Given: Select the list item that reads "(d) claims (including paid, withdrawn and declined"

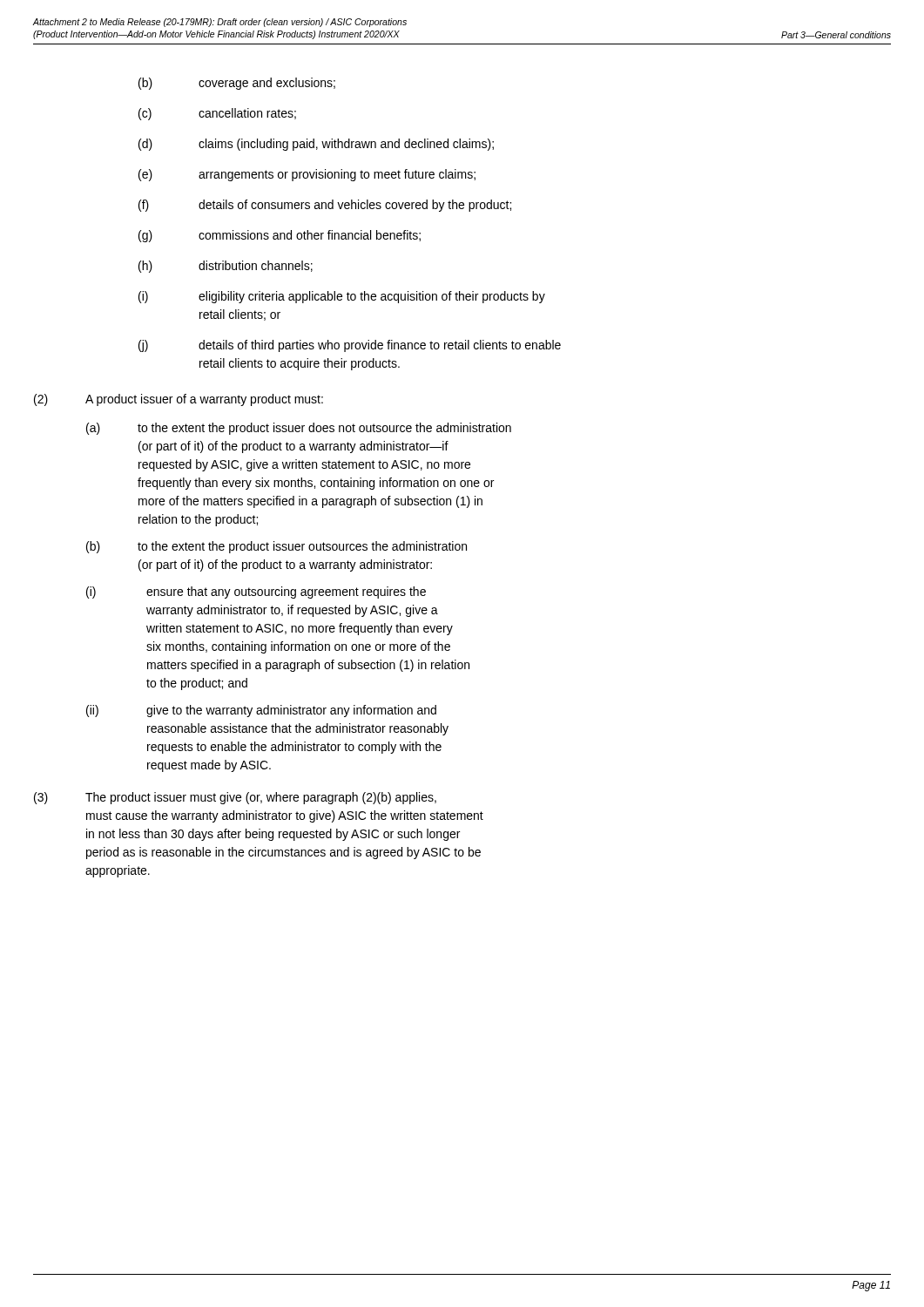Looking at the screenshot, I should [462, 144].
